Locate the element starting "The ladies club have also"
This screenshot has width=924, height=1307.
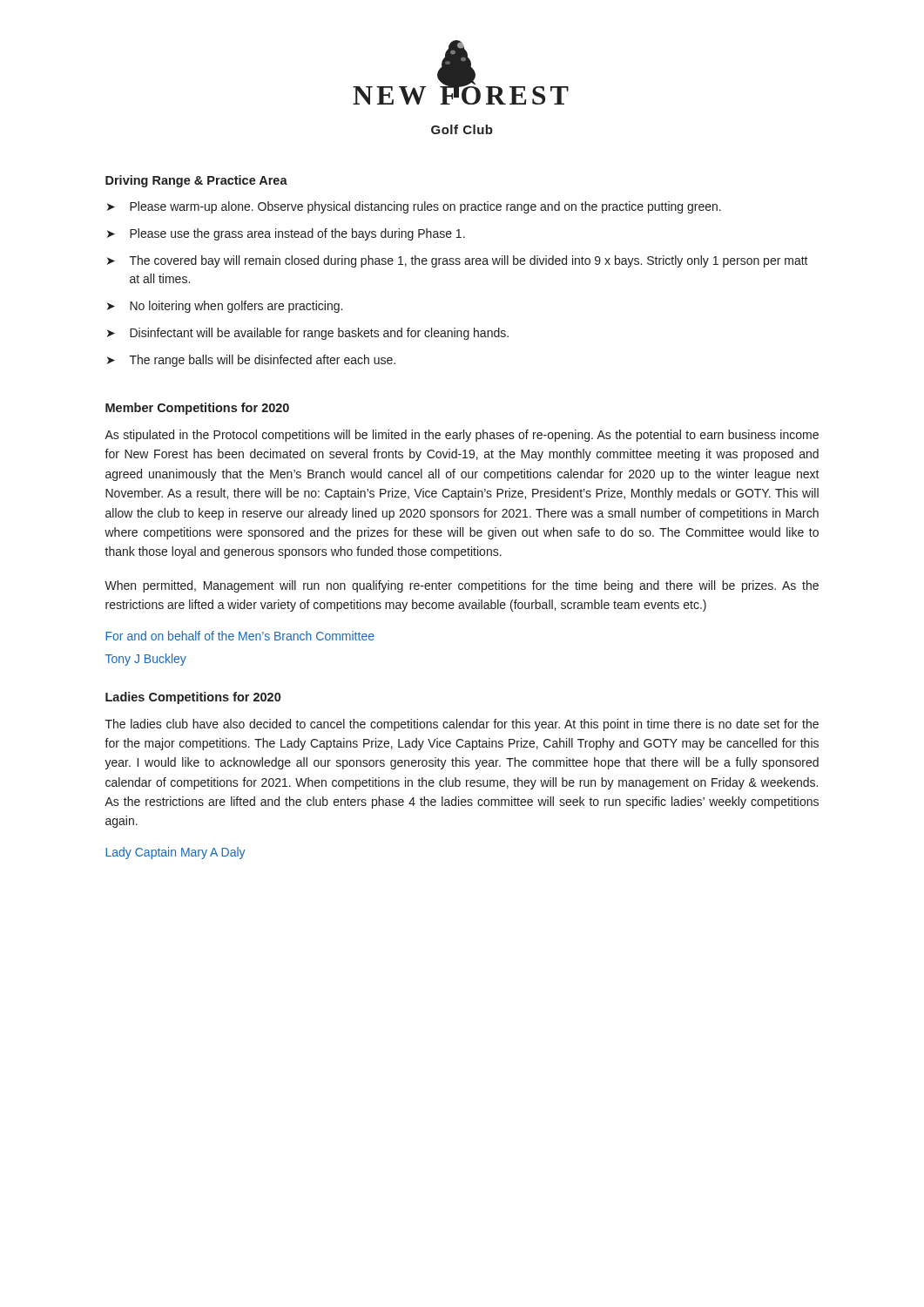[x=462, y=772]
